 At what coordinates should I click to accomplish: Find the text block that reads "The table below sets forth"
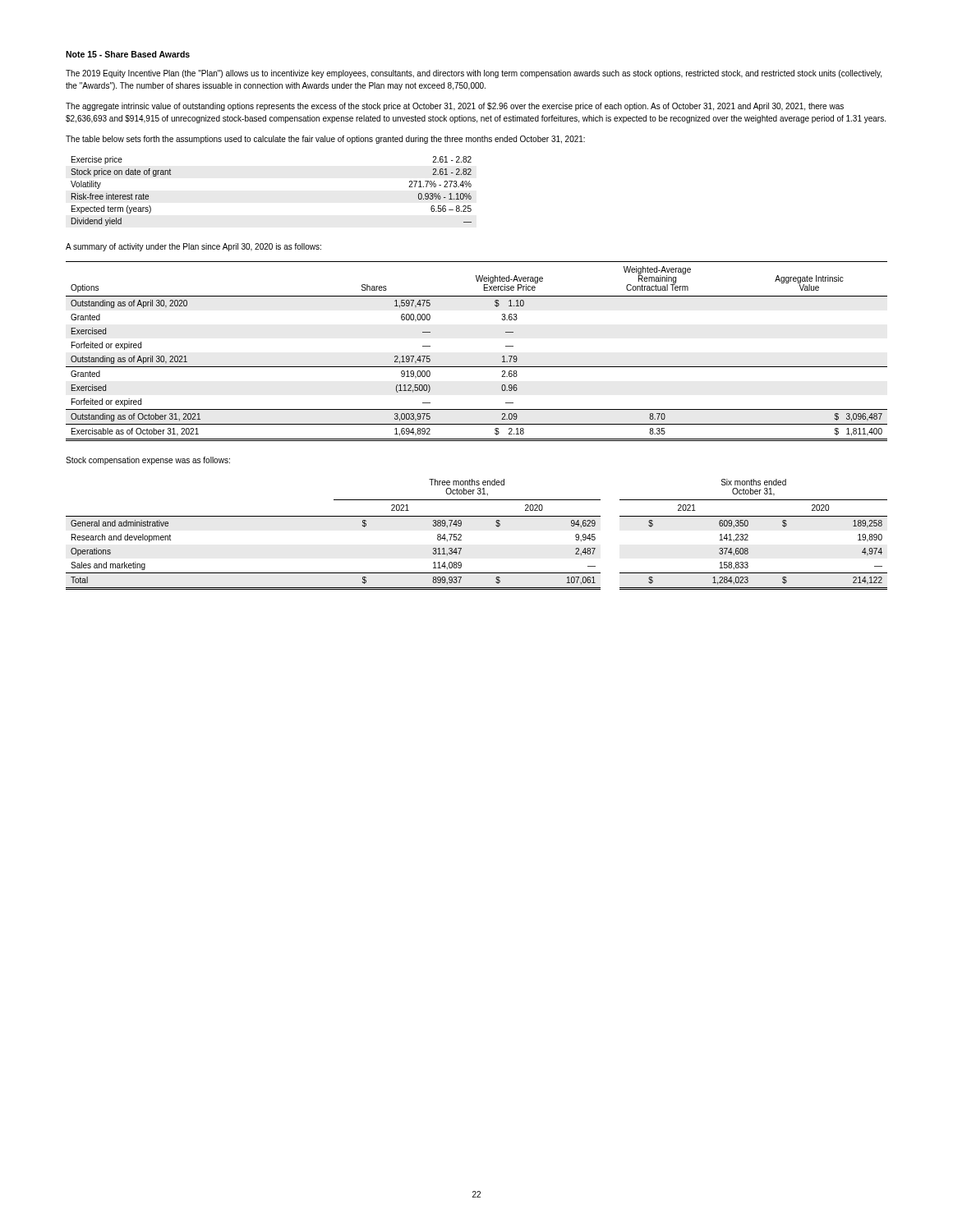click(326, 139)
